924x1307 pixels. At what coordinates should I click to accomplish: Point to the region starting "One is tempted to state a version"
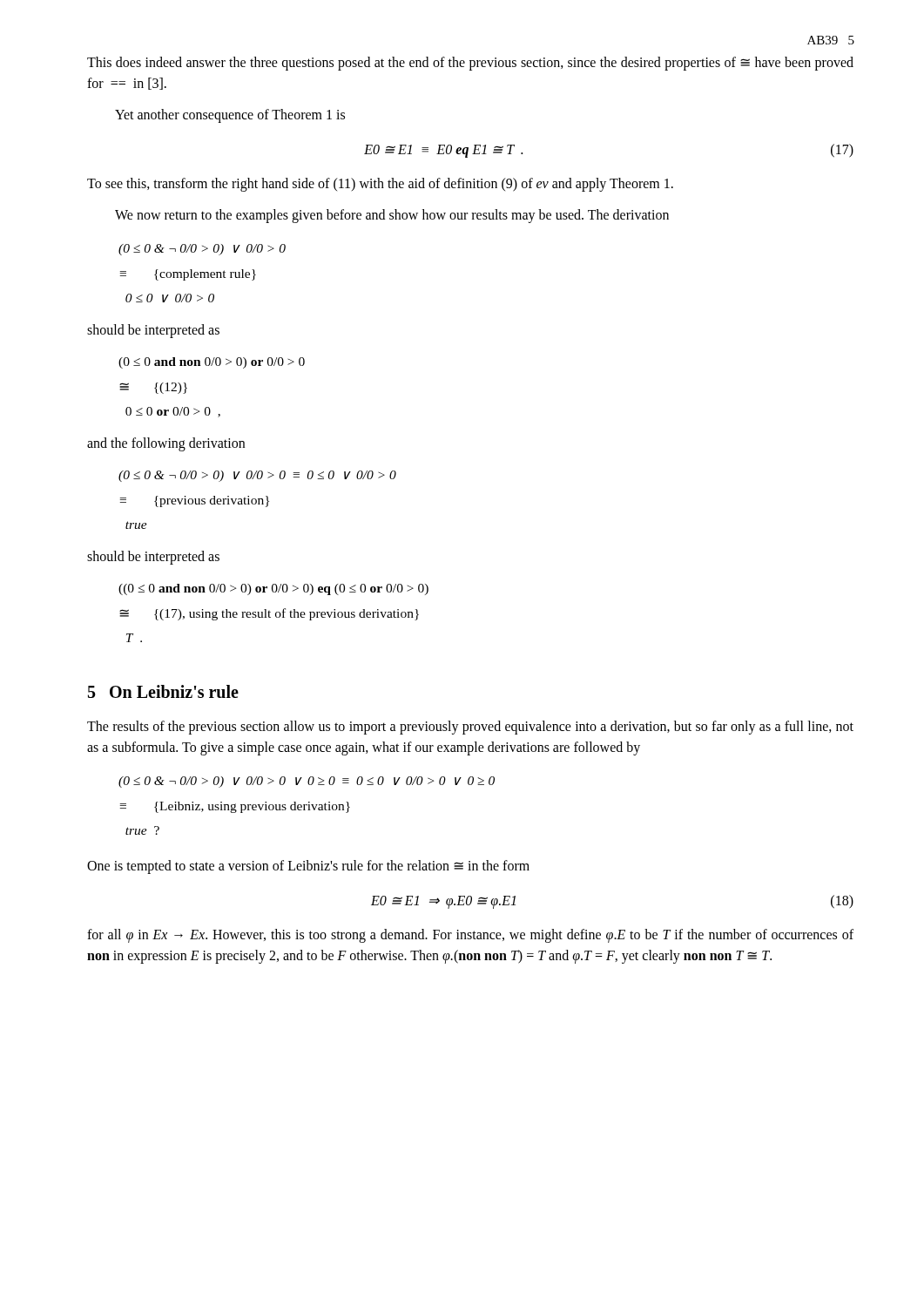(x=470, y=866)
